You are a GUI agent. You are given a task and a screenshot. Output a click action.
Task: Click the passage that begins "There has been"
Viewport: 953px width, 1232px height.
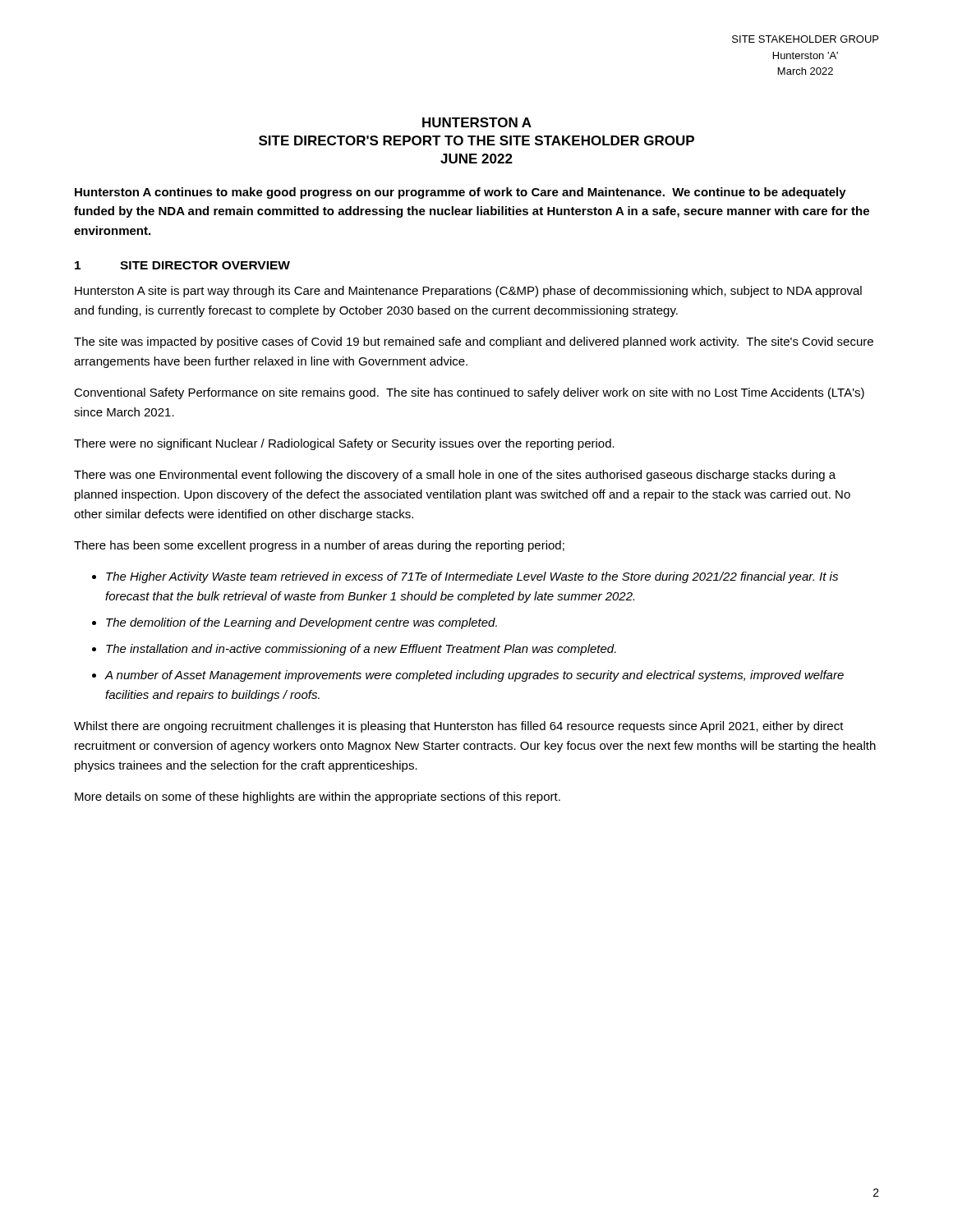[x=320, y=545]
